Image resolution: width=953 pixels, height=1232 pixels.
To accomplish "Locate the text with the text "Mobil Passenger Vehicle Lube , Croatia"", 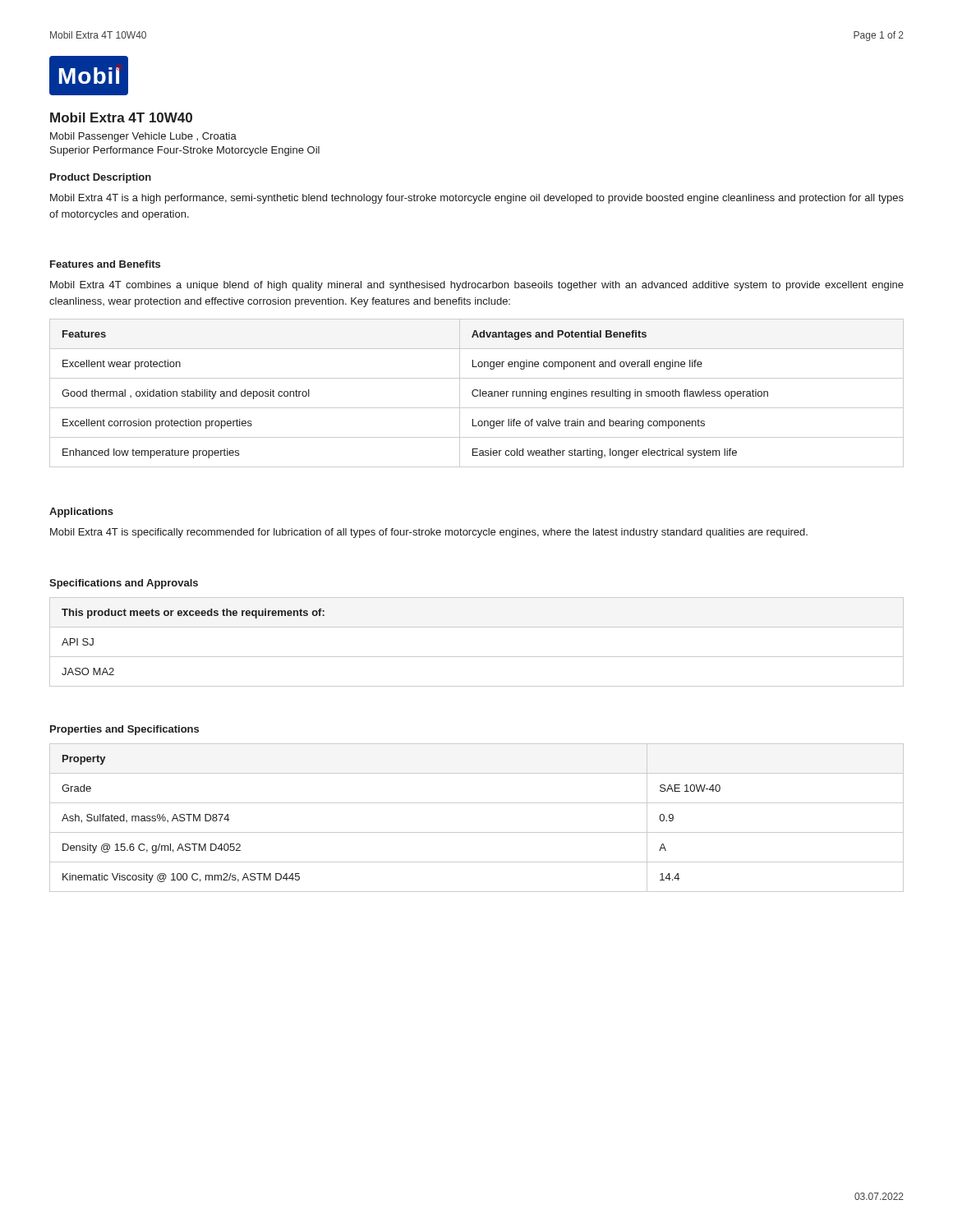I will 143,136.
